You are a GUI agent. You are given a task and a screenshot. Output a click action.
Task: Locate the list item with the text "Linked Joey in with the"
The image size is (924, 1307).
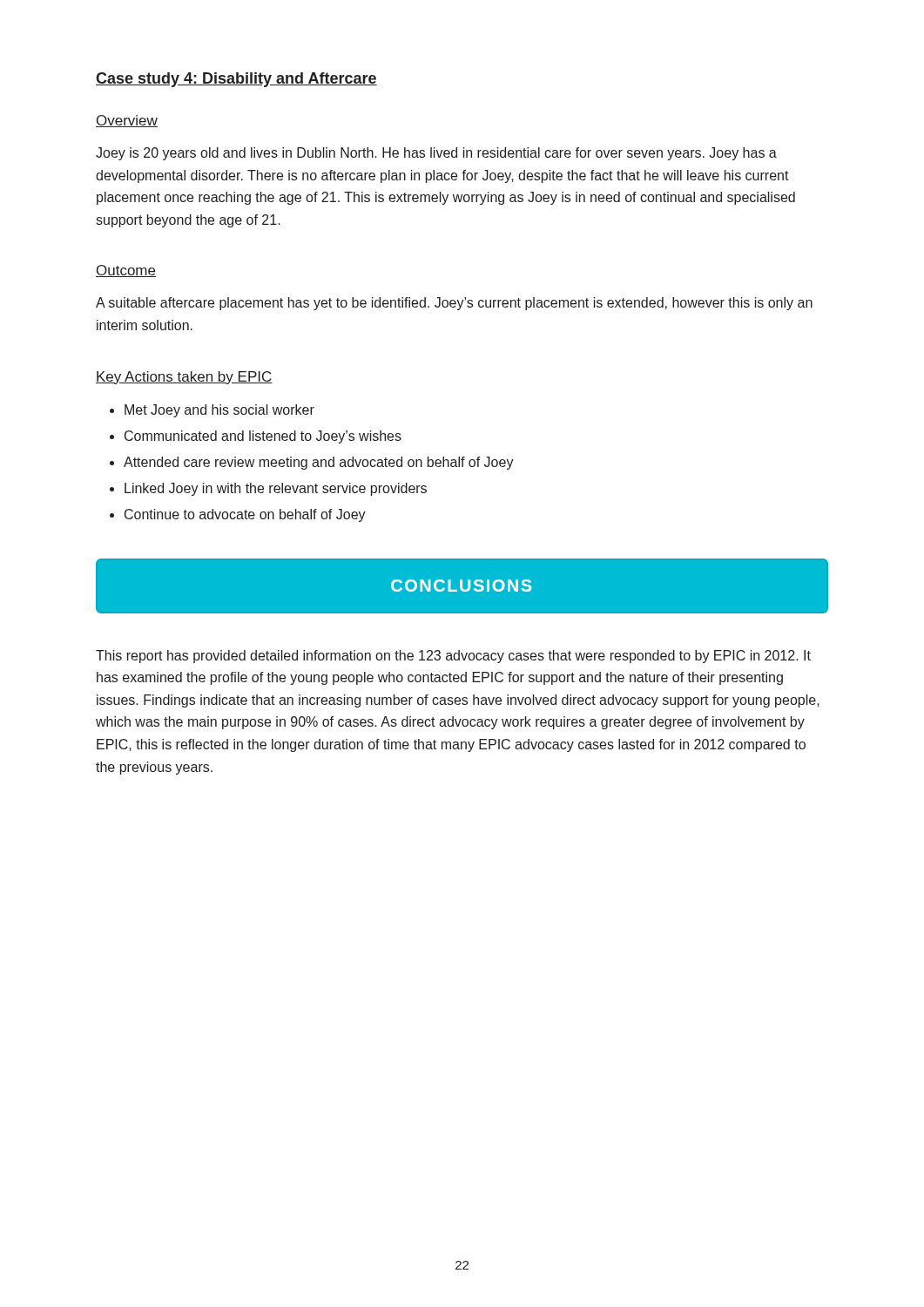click(275, 488)
